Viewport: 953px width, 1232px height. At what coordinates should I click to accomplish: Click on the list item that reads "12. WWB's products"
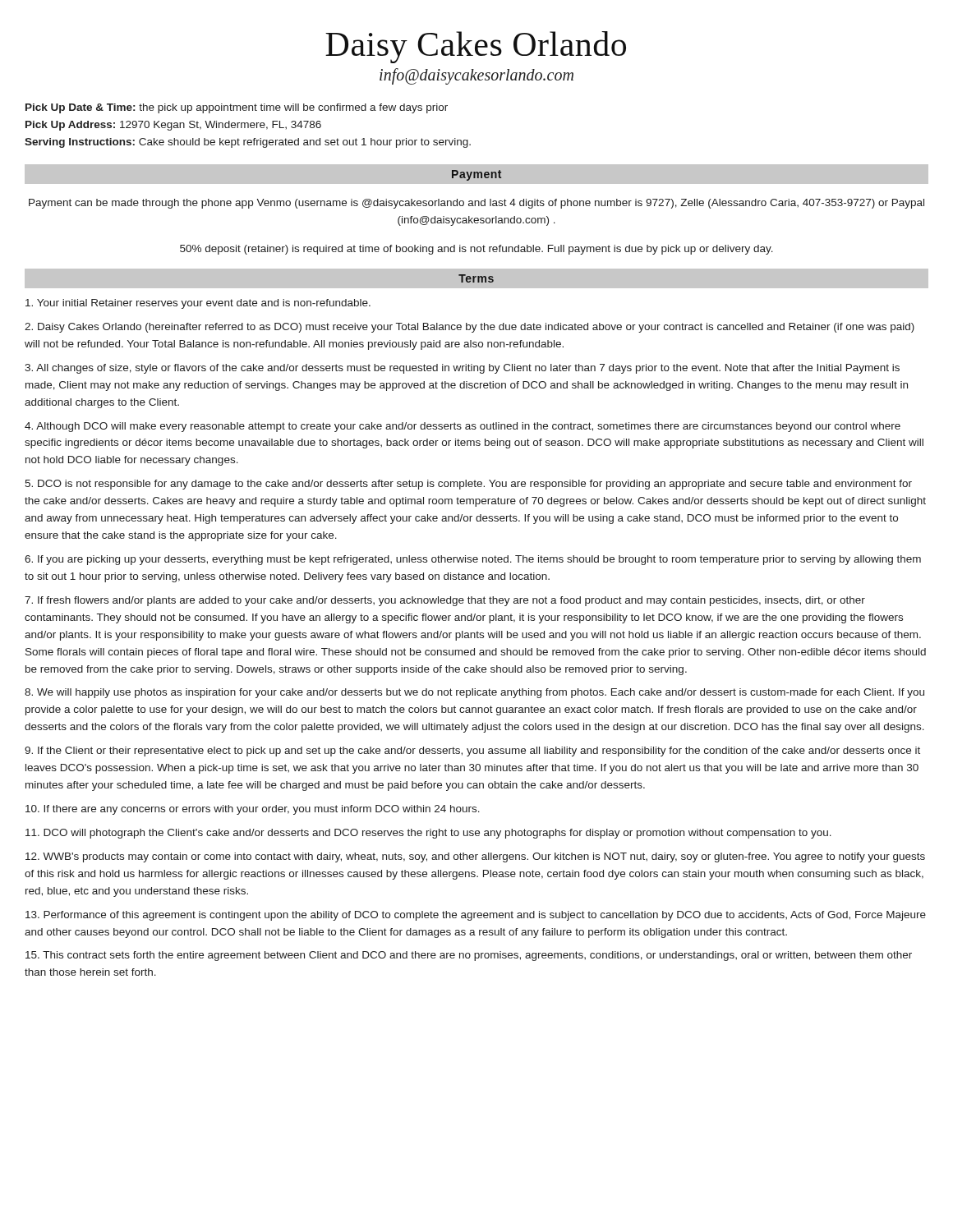(x=475, y=873)
